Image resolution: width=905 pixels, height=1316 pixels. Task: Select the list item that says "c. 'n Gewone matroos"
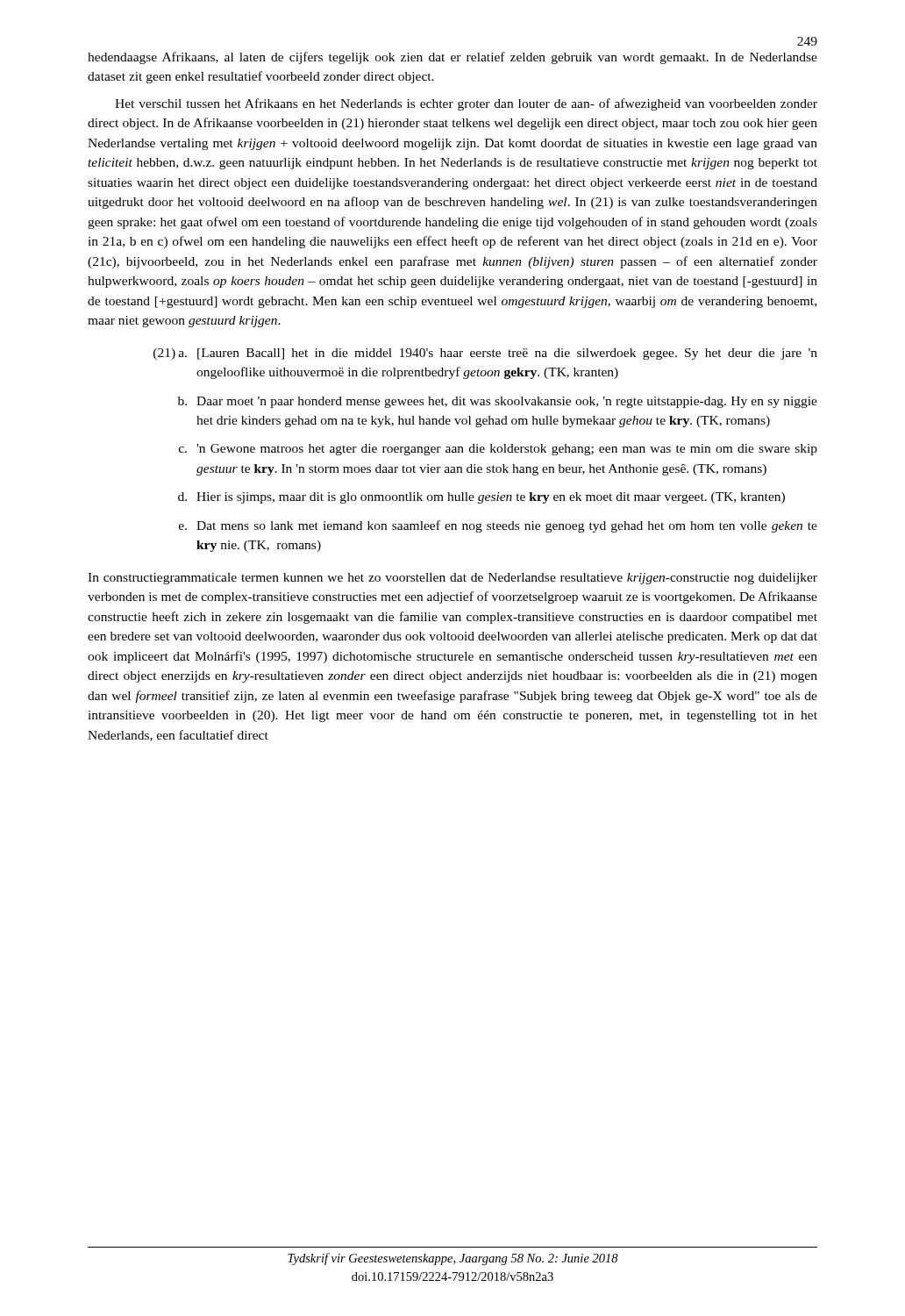pos(479,459)
